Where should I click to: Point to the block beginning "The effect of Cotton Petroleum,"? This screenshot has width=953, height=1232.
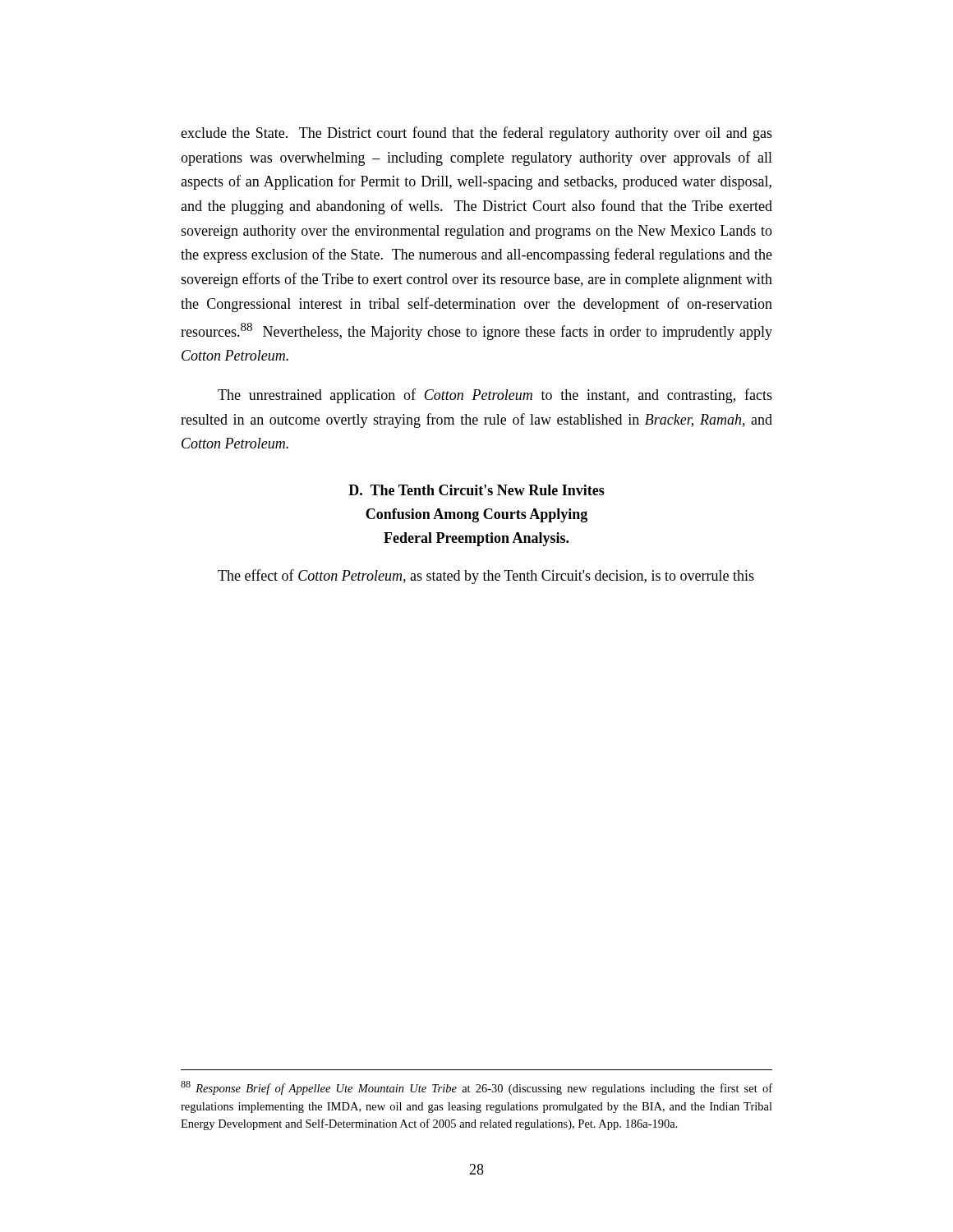476,577
